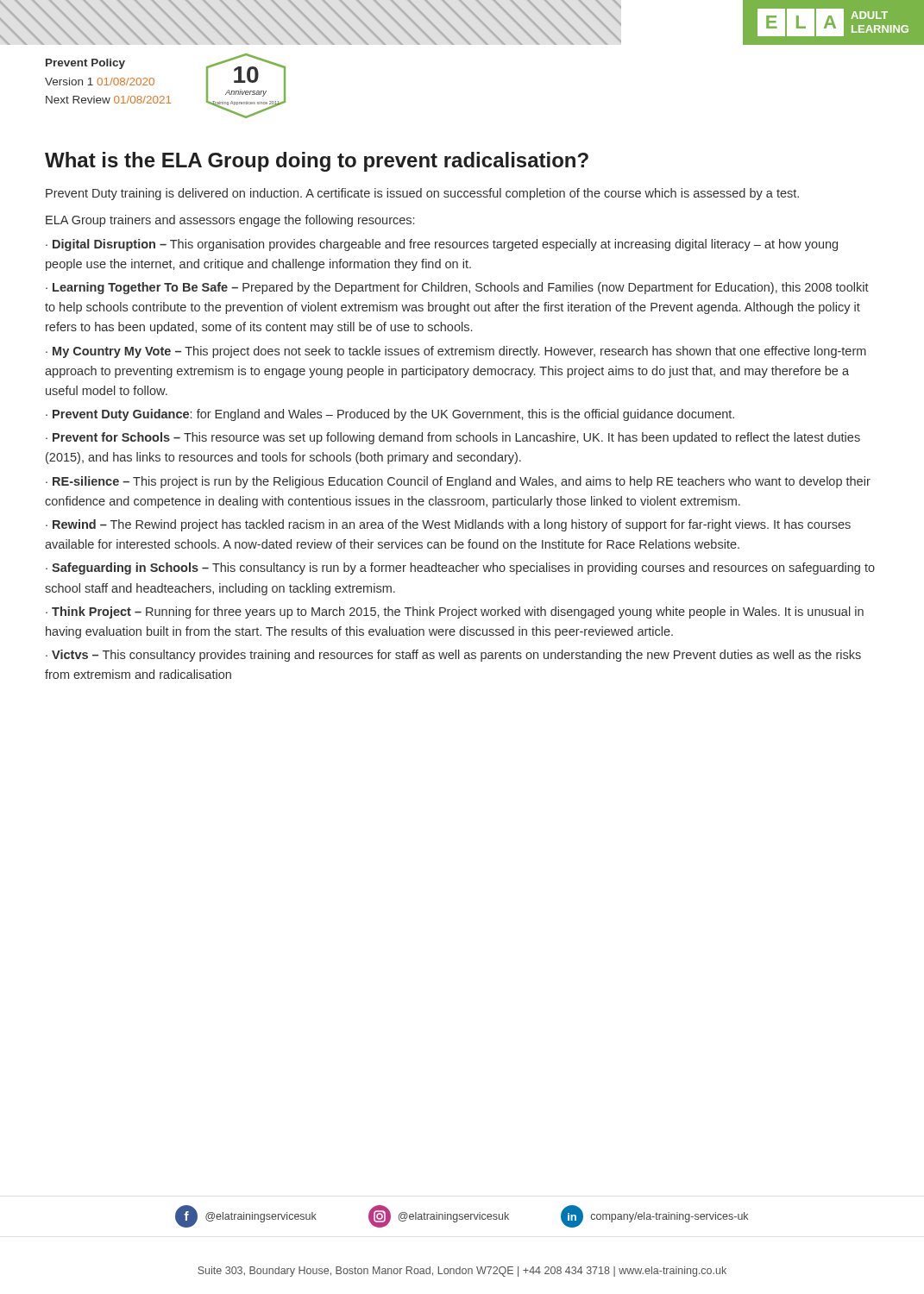Click on the text starting "· Think Project – Running"

(454, 621)
